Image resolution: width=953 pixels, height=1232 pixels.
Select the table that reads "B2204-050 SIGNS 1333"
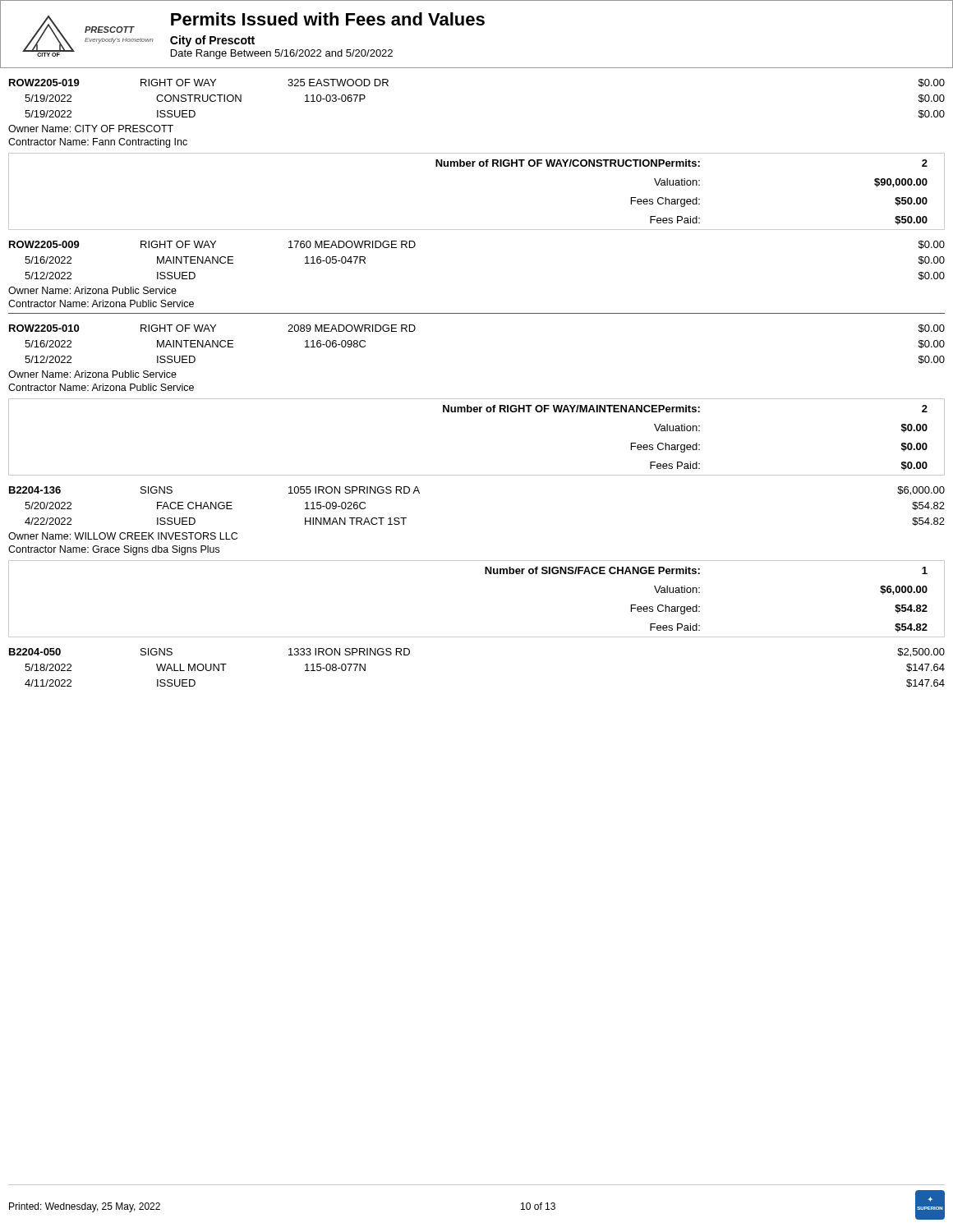476,667
